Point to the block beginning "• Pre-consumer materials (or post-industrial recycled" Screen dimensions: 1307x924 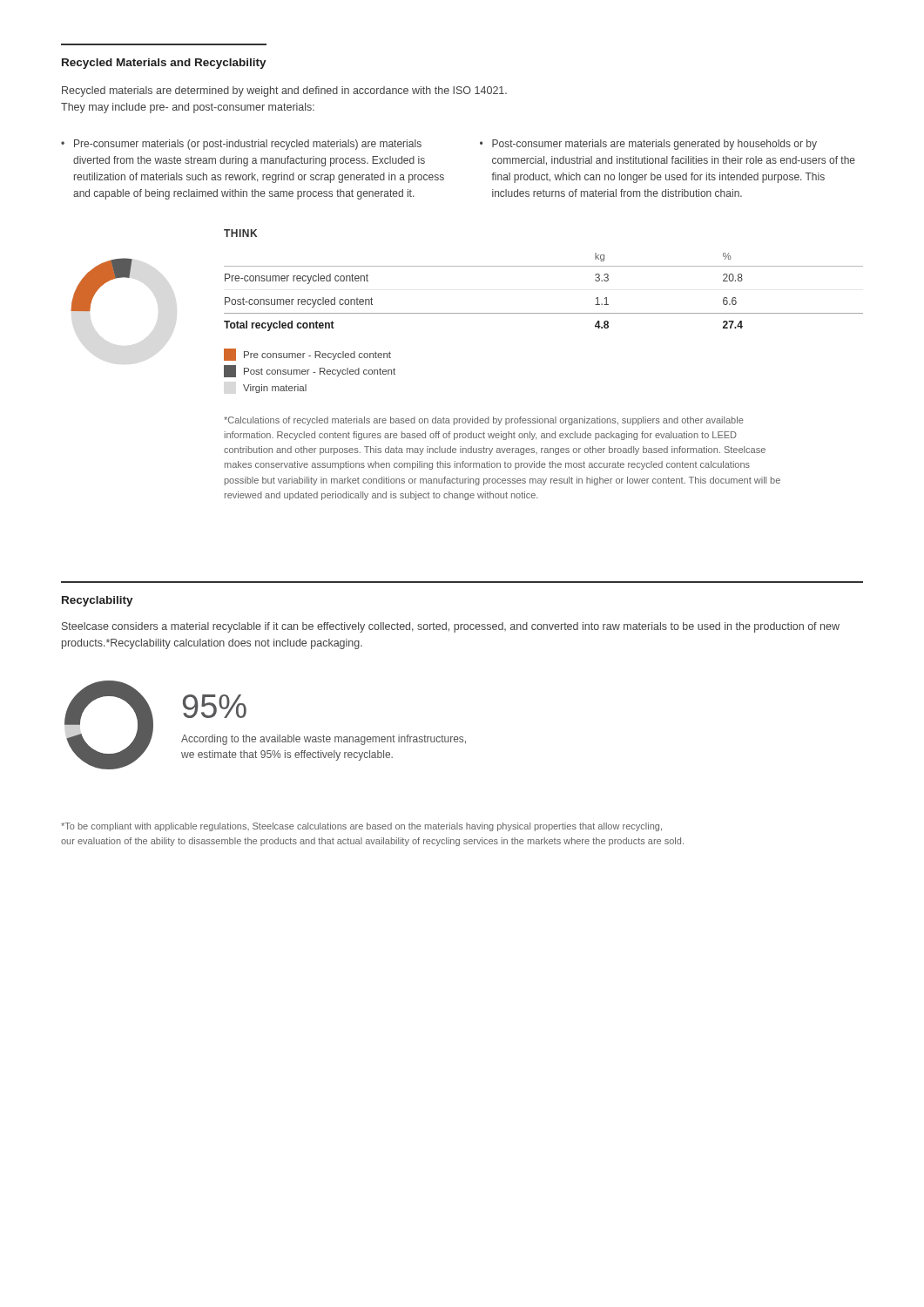pyautogui.click(x=253, y=168)
